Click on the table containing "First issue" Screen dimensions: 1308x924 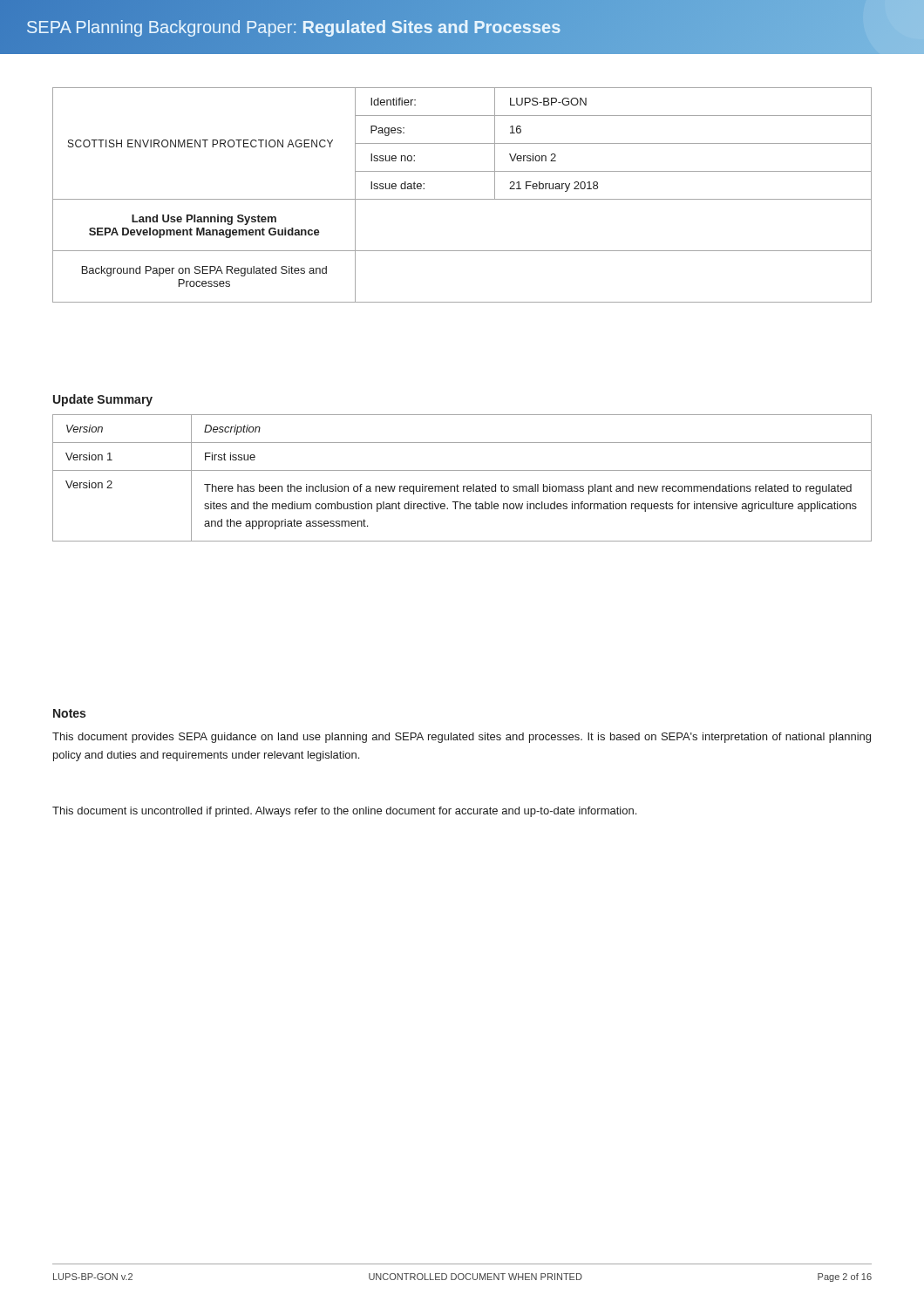462,478
